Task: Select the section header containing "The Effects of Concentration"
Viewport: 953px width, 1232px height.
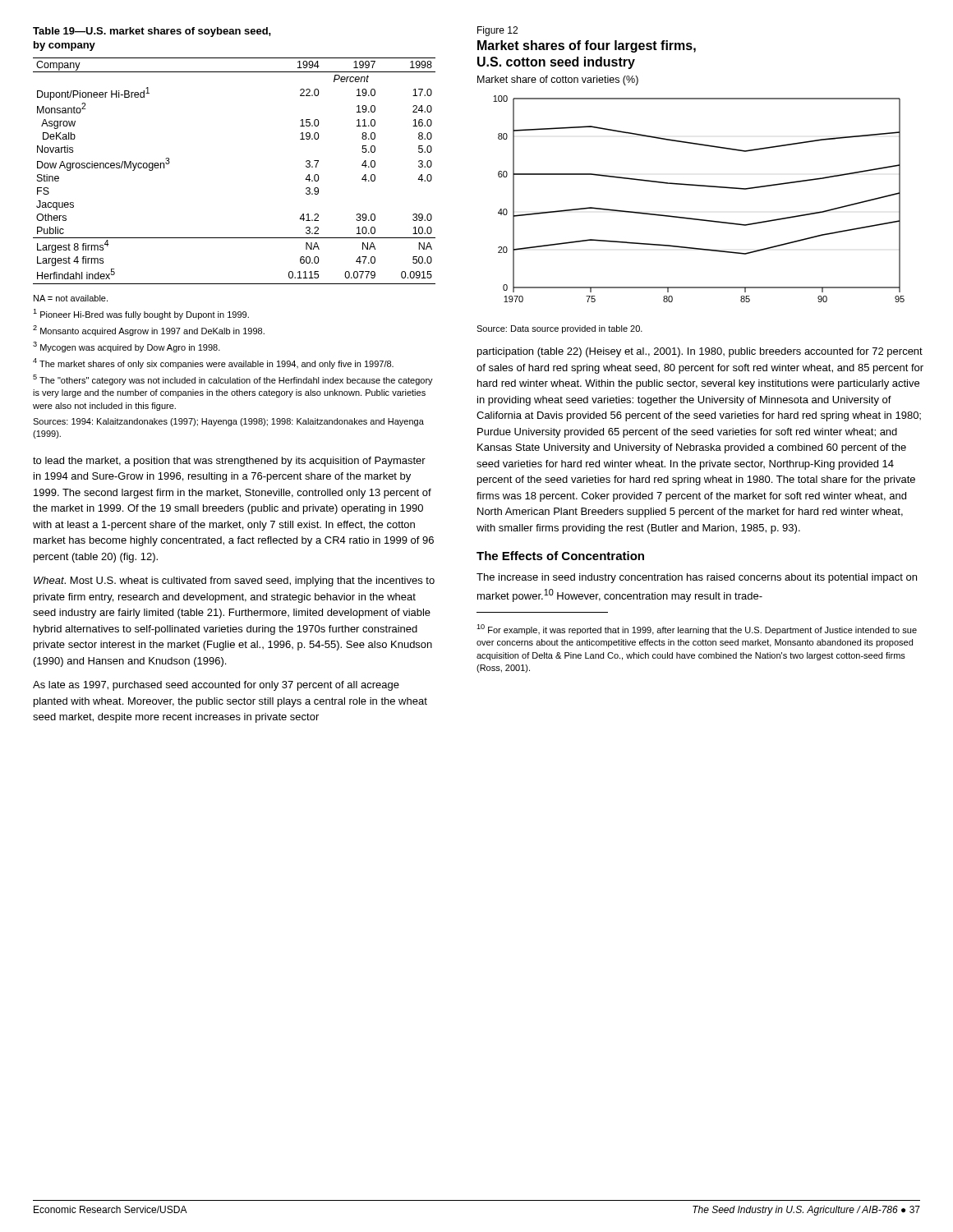Action: tap(561, 556)
